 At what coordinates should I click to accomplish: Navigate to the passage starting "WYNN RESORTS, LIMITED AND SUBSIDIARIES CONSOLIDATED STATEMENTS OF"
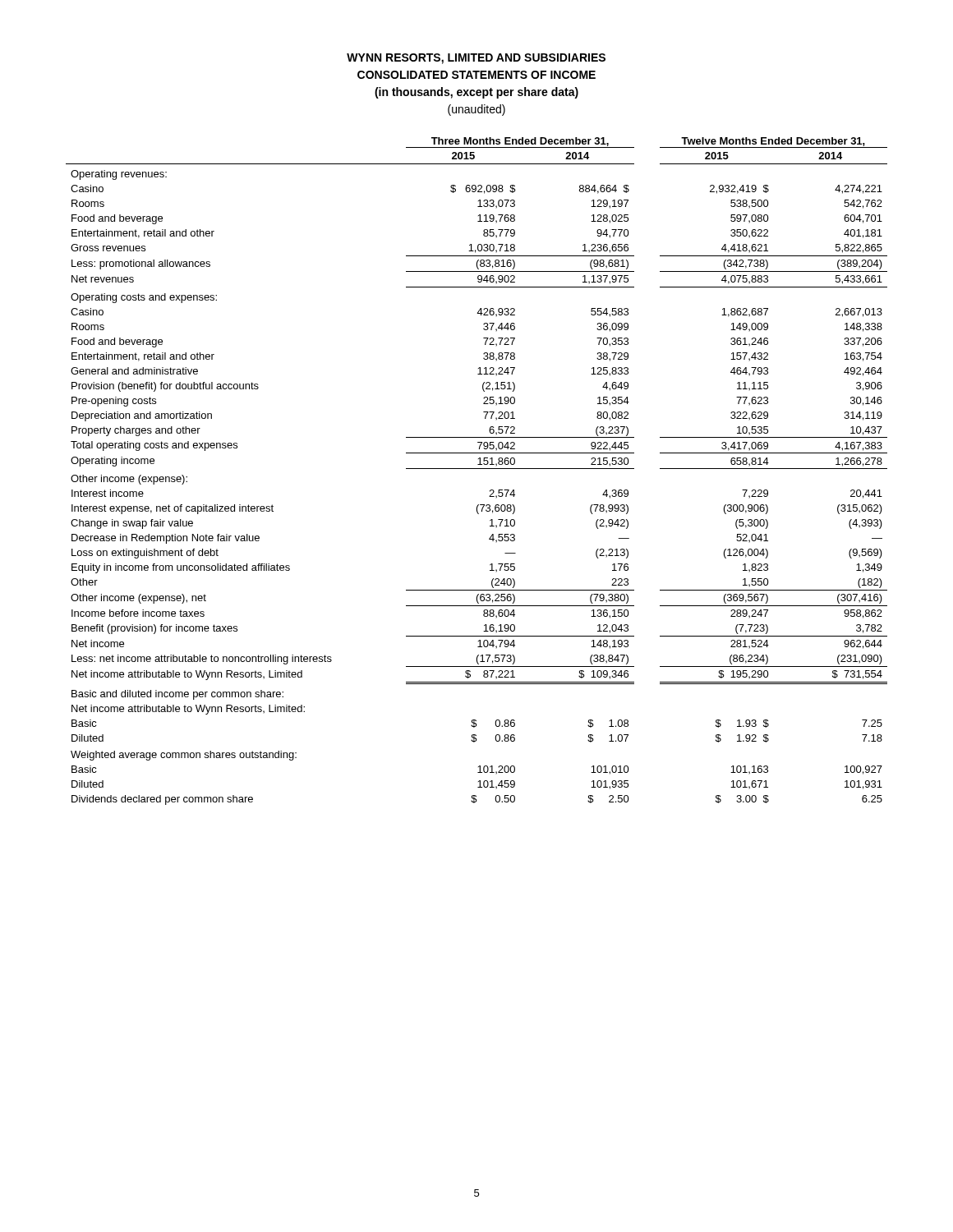[476, 84]
